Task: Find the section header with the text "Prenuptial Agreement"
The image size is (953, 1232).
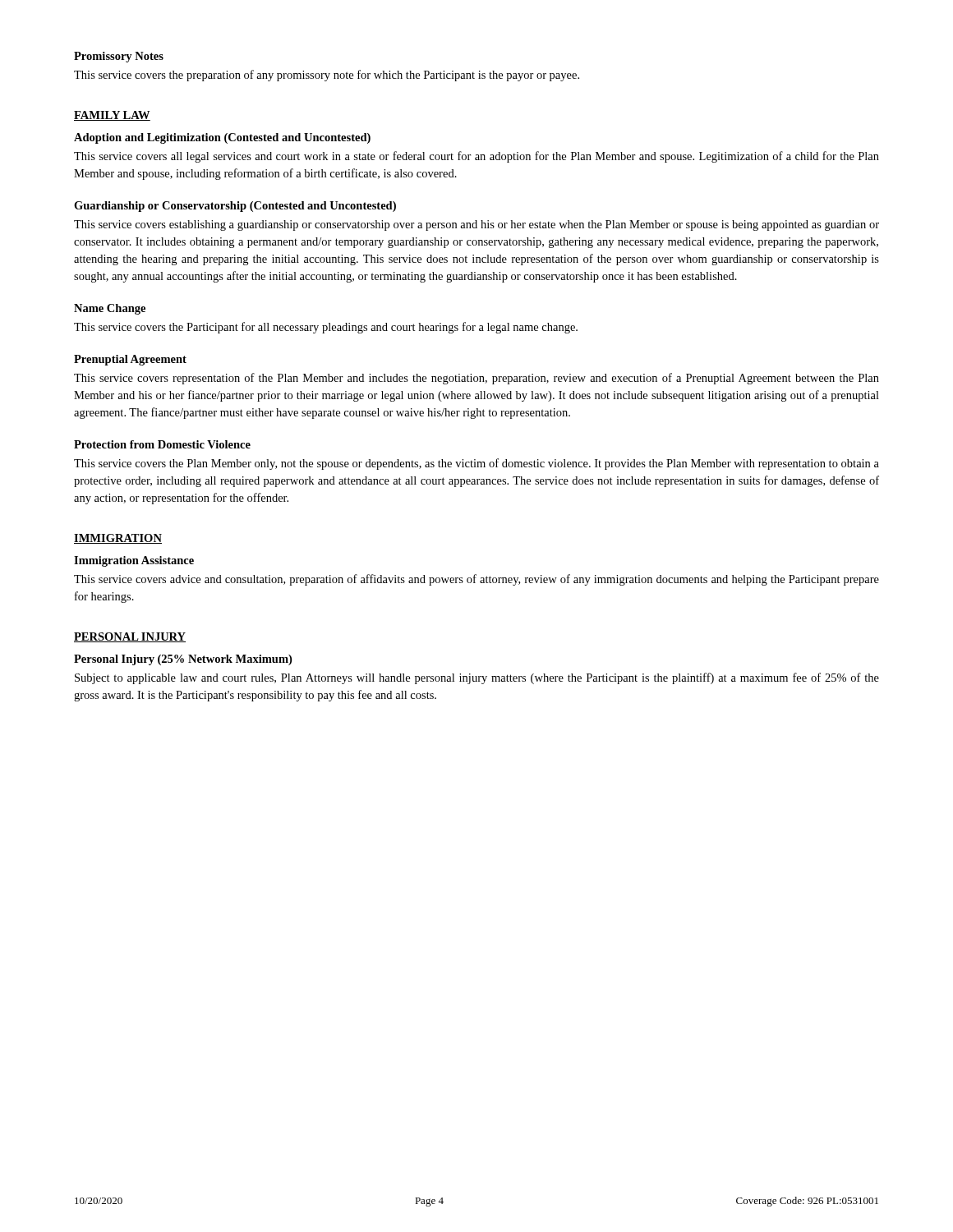Action: click(130, 359)
